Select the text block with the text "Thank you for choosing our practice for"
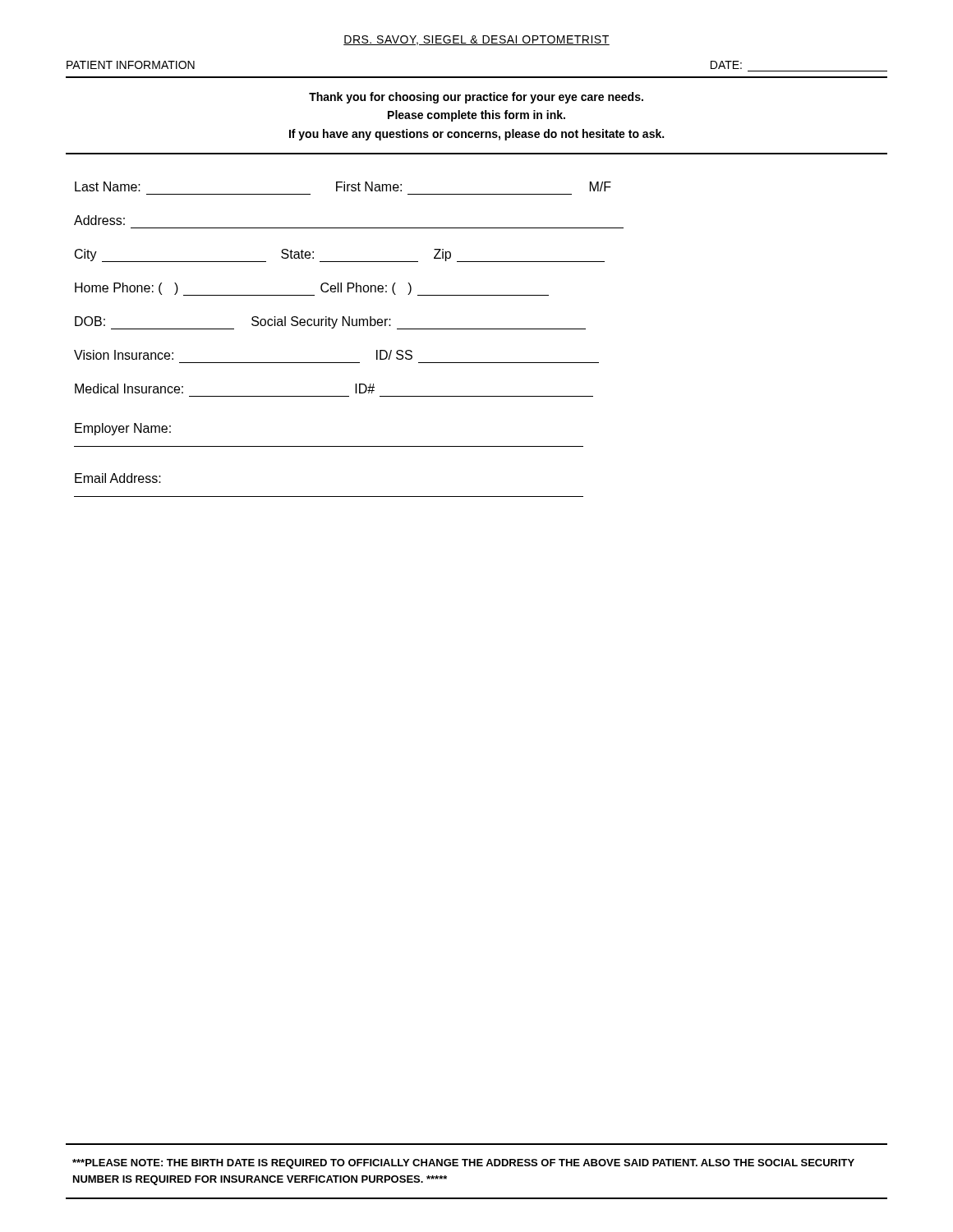The image size is (953, 1232). [x=476, y=115]
